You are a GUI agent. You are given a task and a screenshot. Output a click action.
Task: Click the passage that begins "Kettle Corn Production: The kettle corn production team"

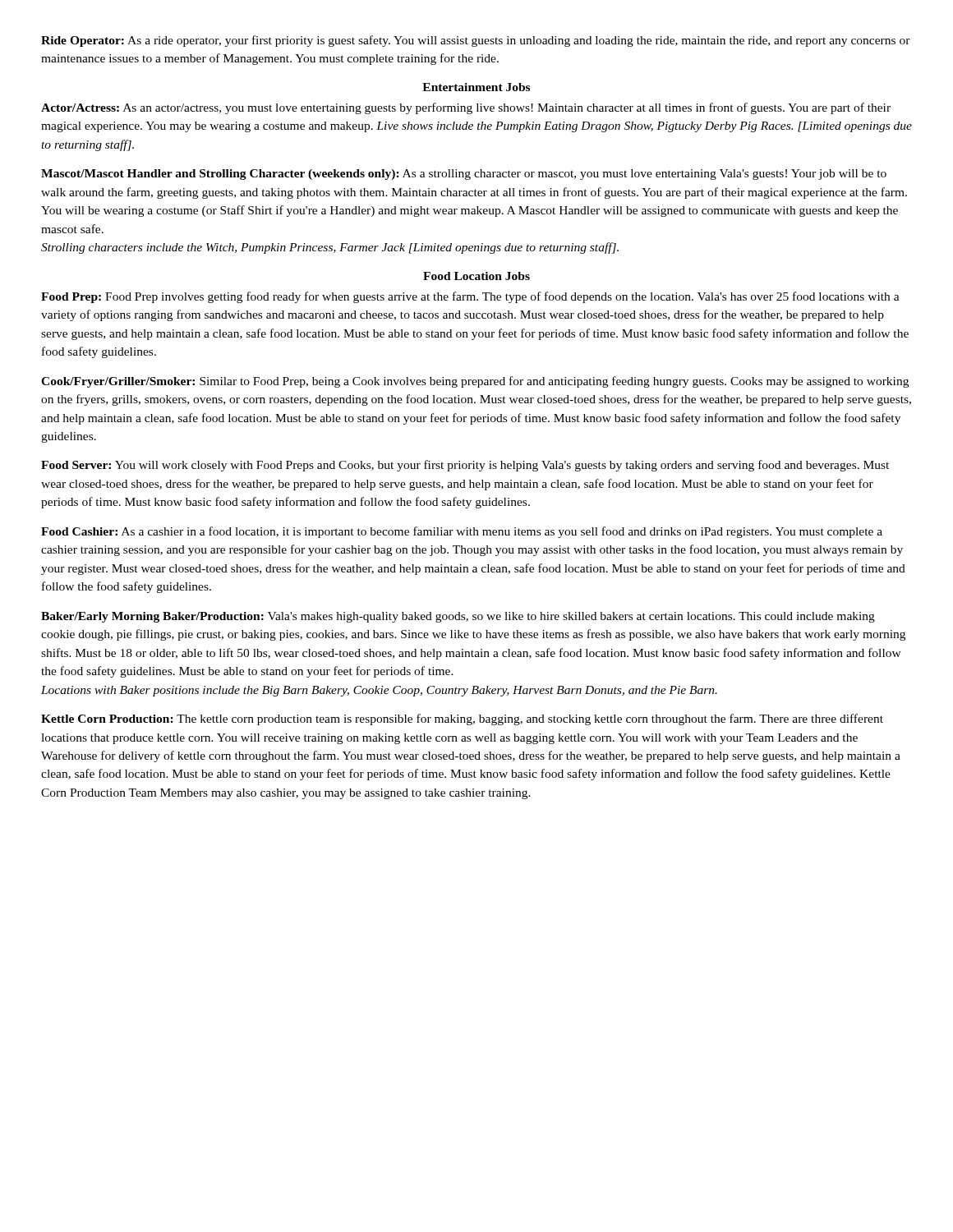coord(471,755)
